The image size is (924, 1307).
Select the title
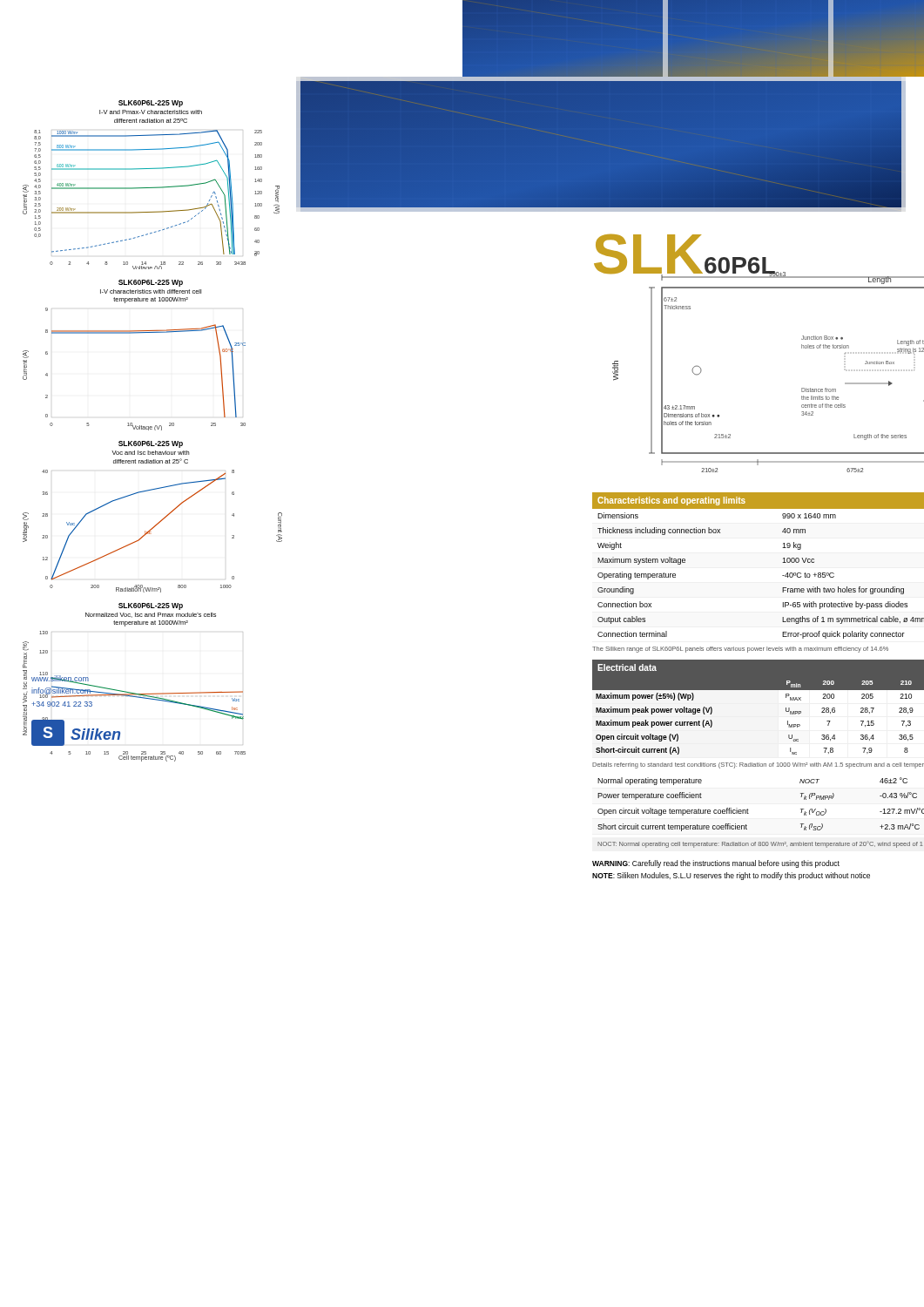click(684, 254)
